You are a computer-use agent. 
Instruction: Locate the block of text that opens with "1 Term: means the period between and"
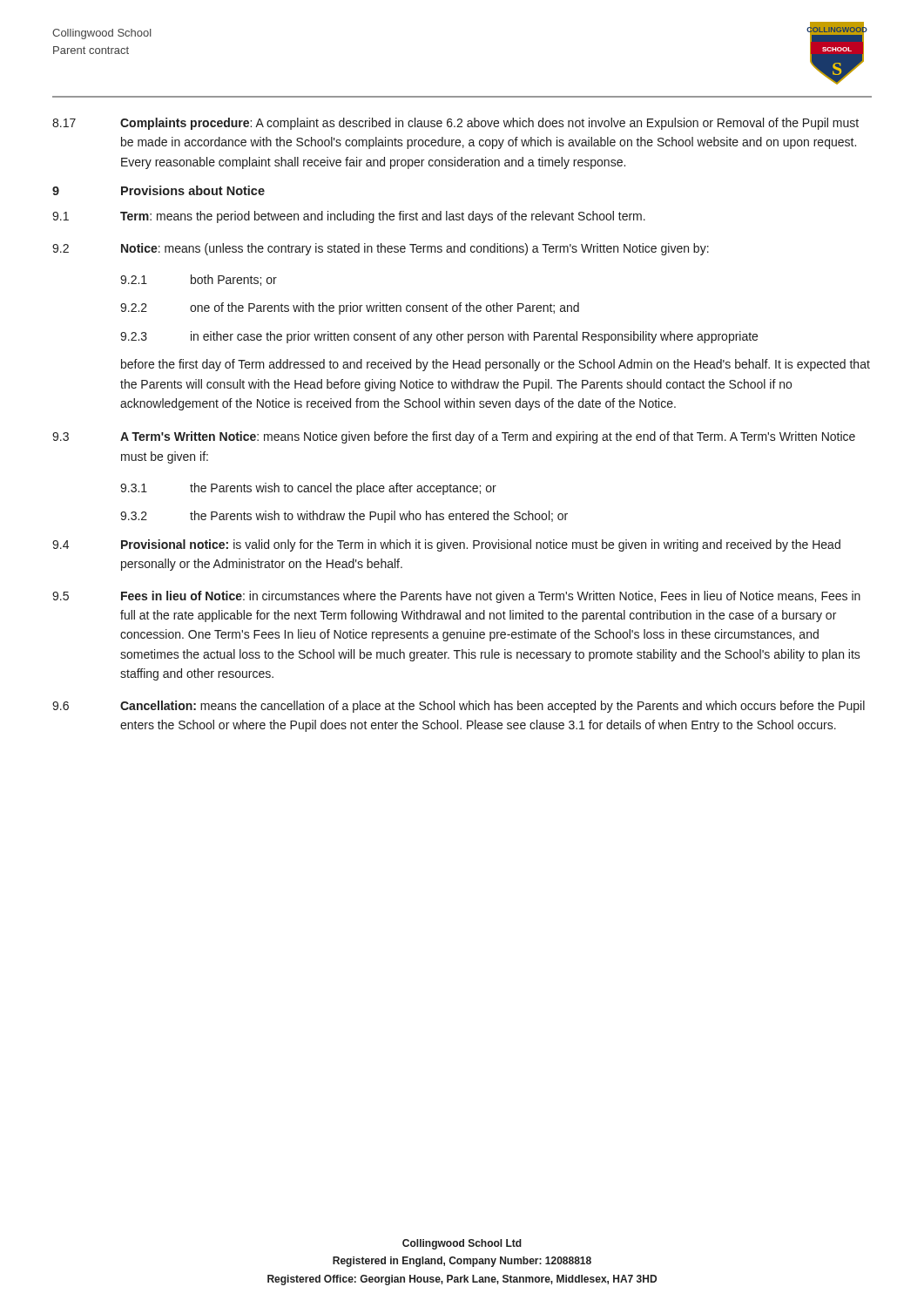pyautogui.click(x=462, y=216)
